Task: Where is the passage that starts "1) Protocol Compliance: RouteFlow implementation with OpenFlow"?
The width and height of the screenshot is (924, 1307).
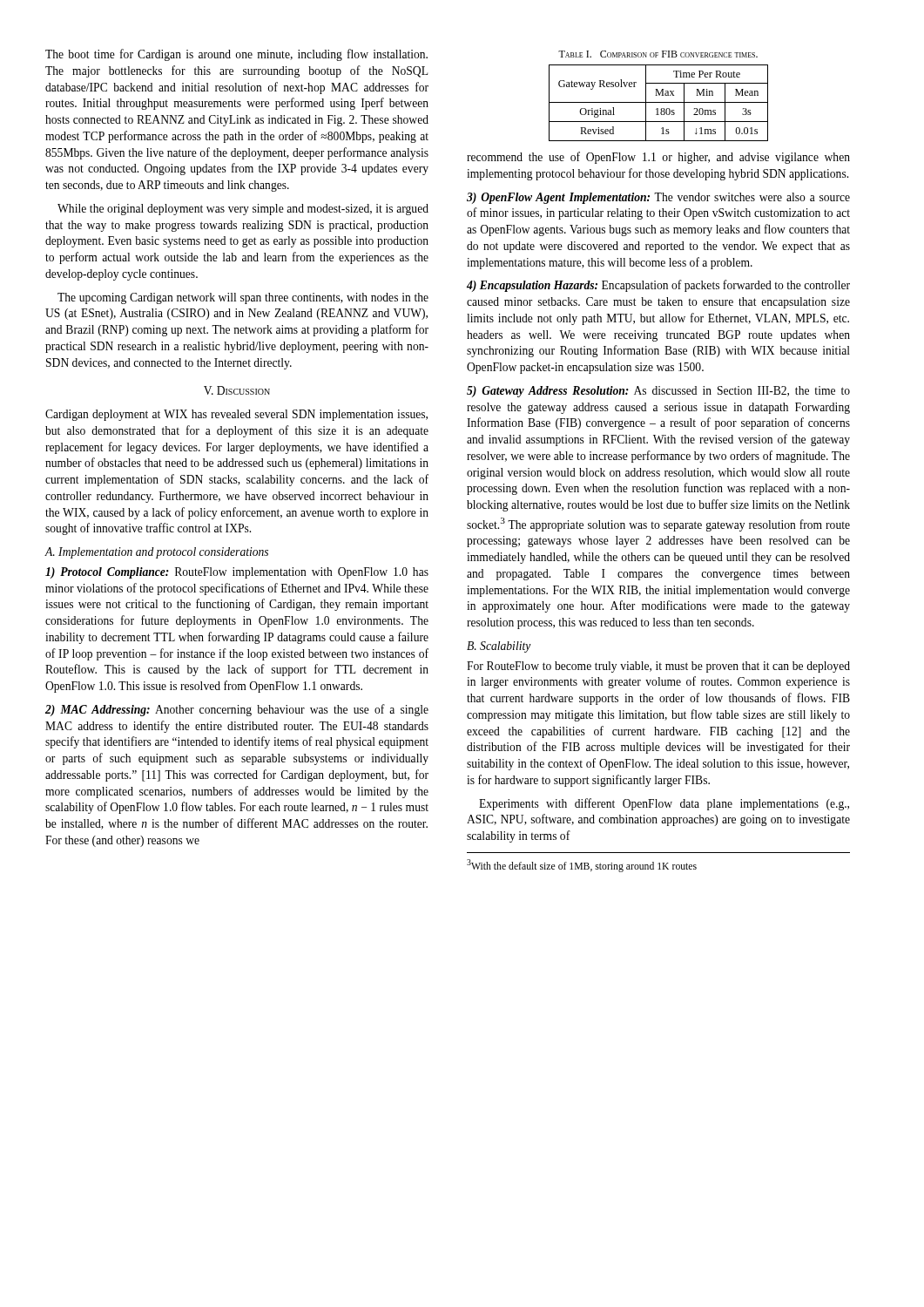Action: [x=237, y=630]
